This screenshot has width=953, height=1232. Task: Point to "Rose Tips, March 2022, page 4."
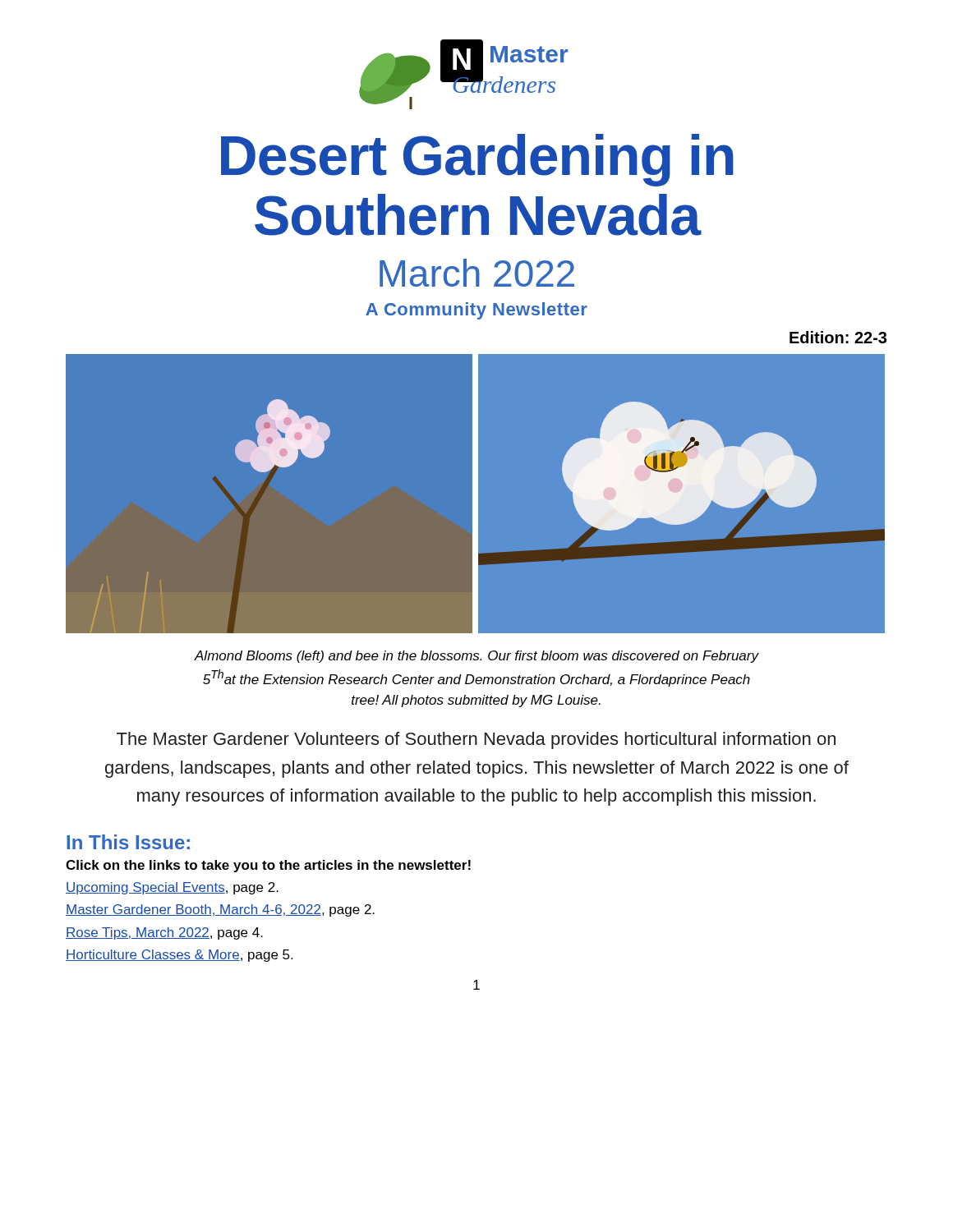(165, 932)
